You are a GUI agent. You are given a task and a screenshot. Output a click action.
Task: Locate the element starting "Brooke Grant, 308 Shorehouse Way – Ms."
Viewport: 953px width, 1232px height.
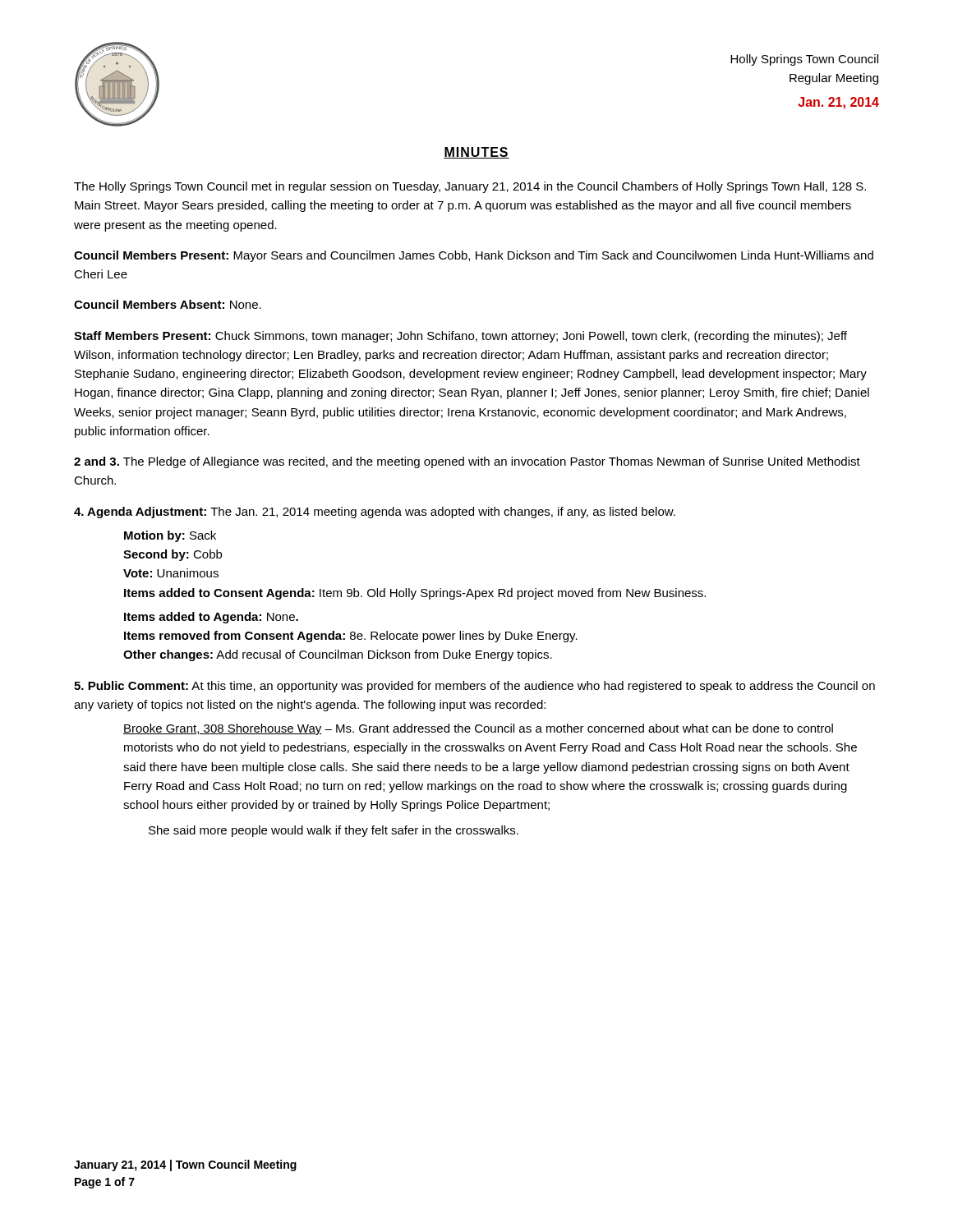(x=490, y=766)
